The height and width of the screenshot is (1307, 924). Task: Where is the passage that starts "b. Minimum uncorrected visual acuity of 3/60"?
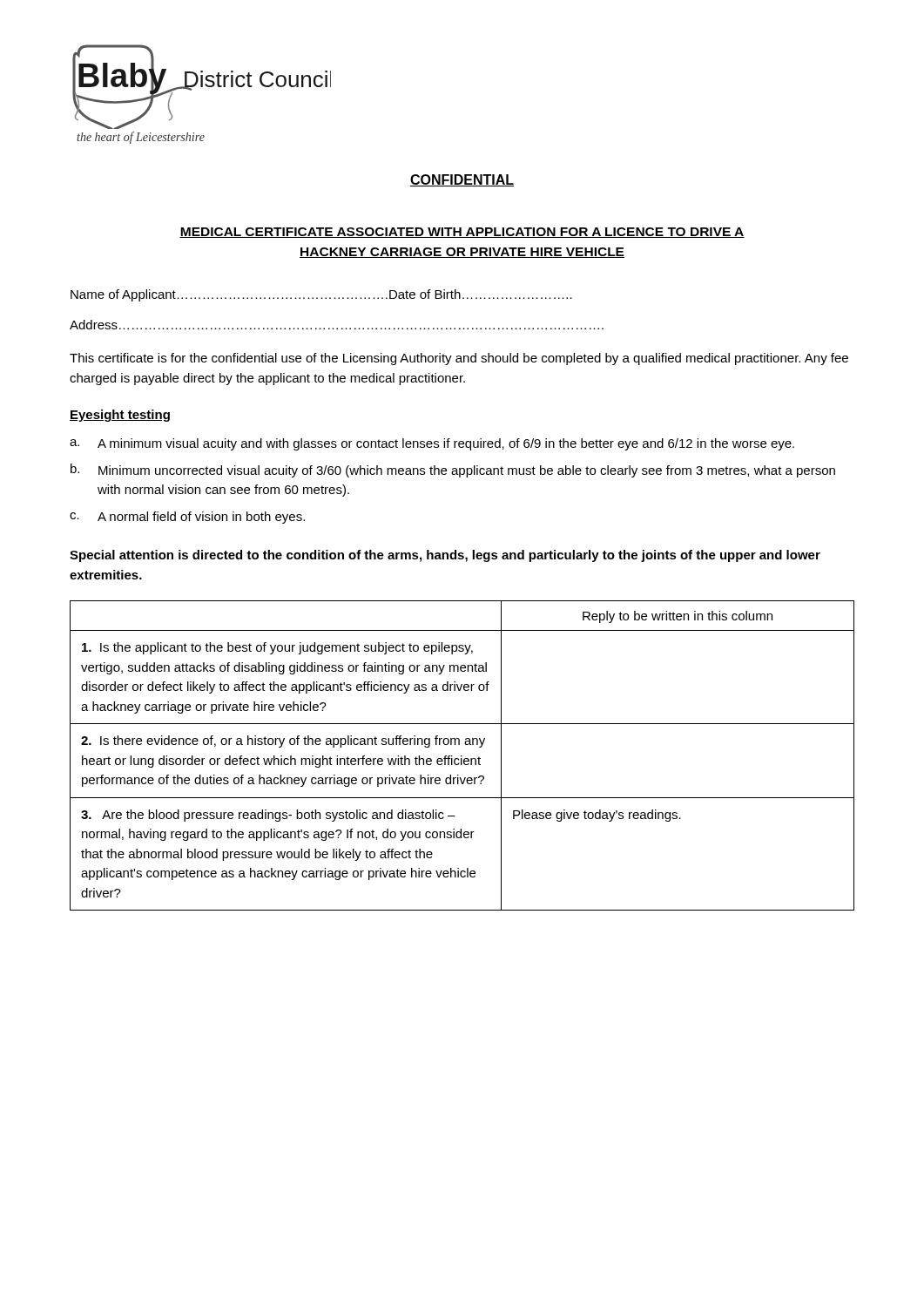click(x=462, y=480)
